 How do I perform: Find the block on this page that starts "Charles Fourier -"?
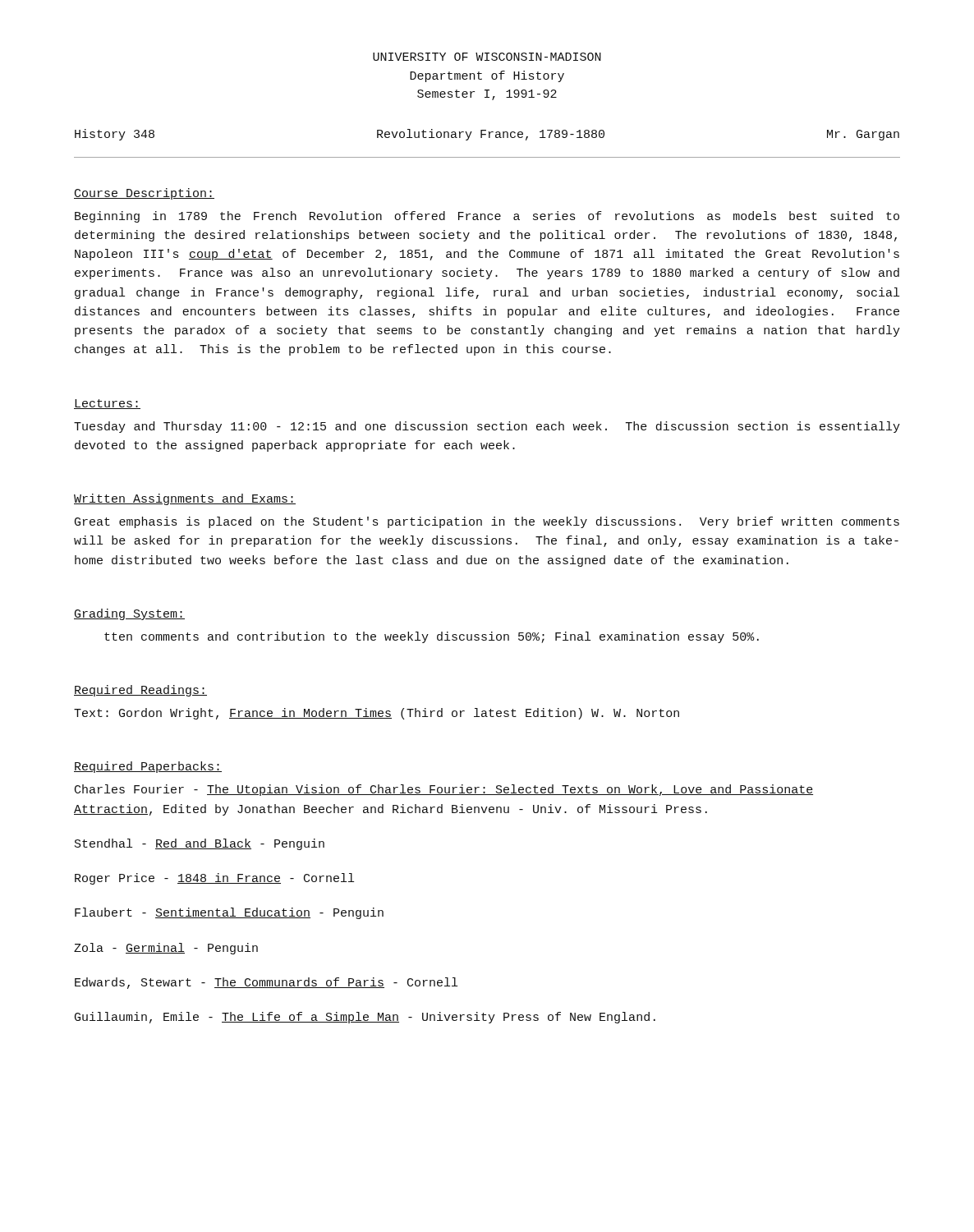[444, 800]
